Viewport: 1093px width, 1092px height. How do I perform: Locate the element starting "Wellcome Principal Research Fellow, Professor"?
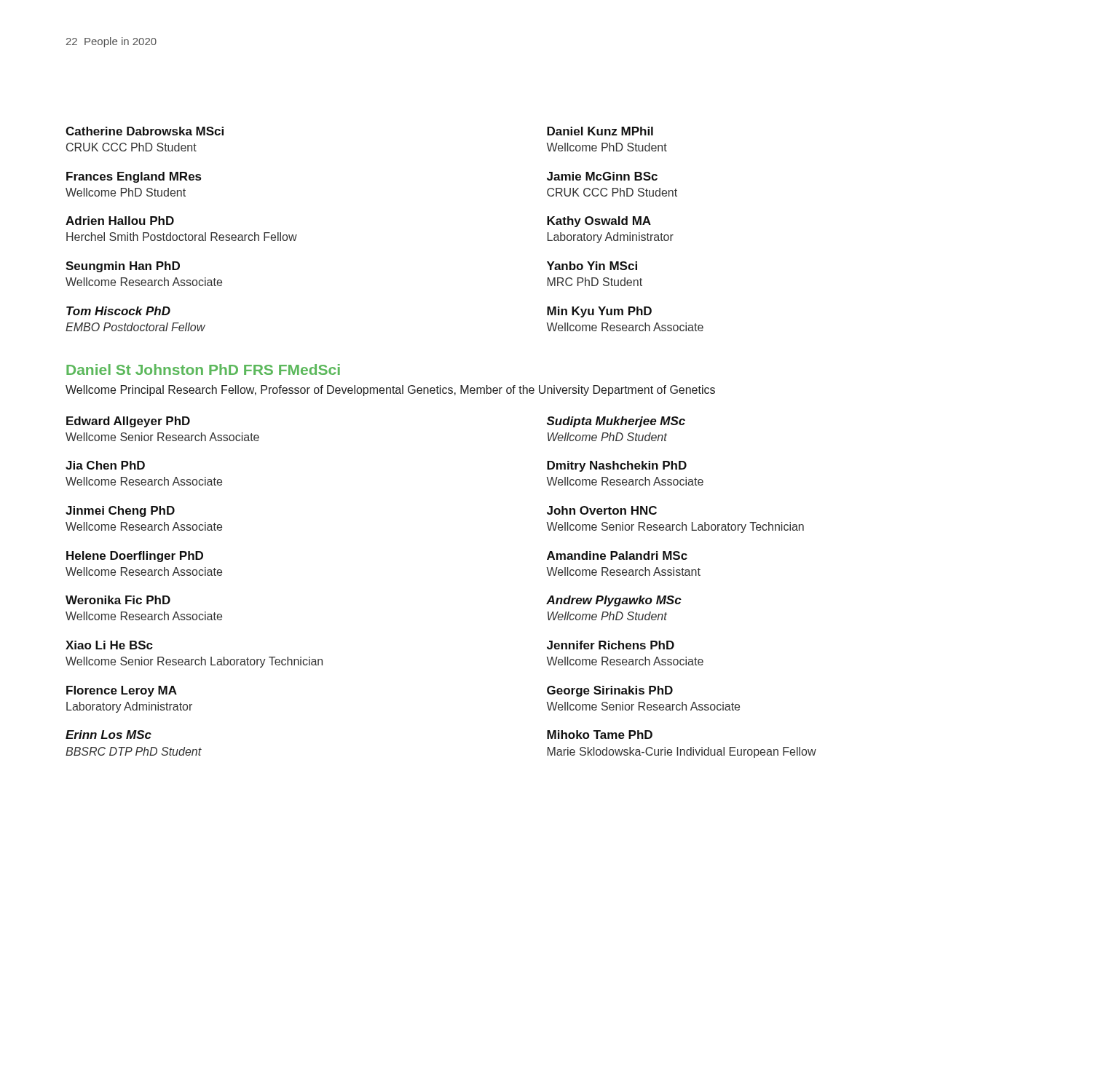391,390
